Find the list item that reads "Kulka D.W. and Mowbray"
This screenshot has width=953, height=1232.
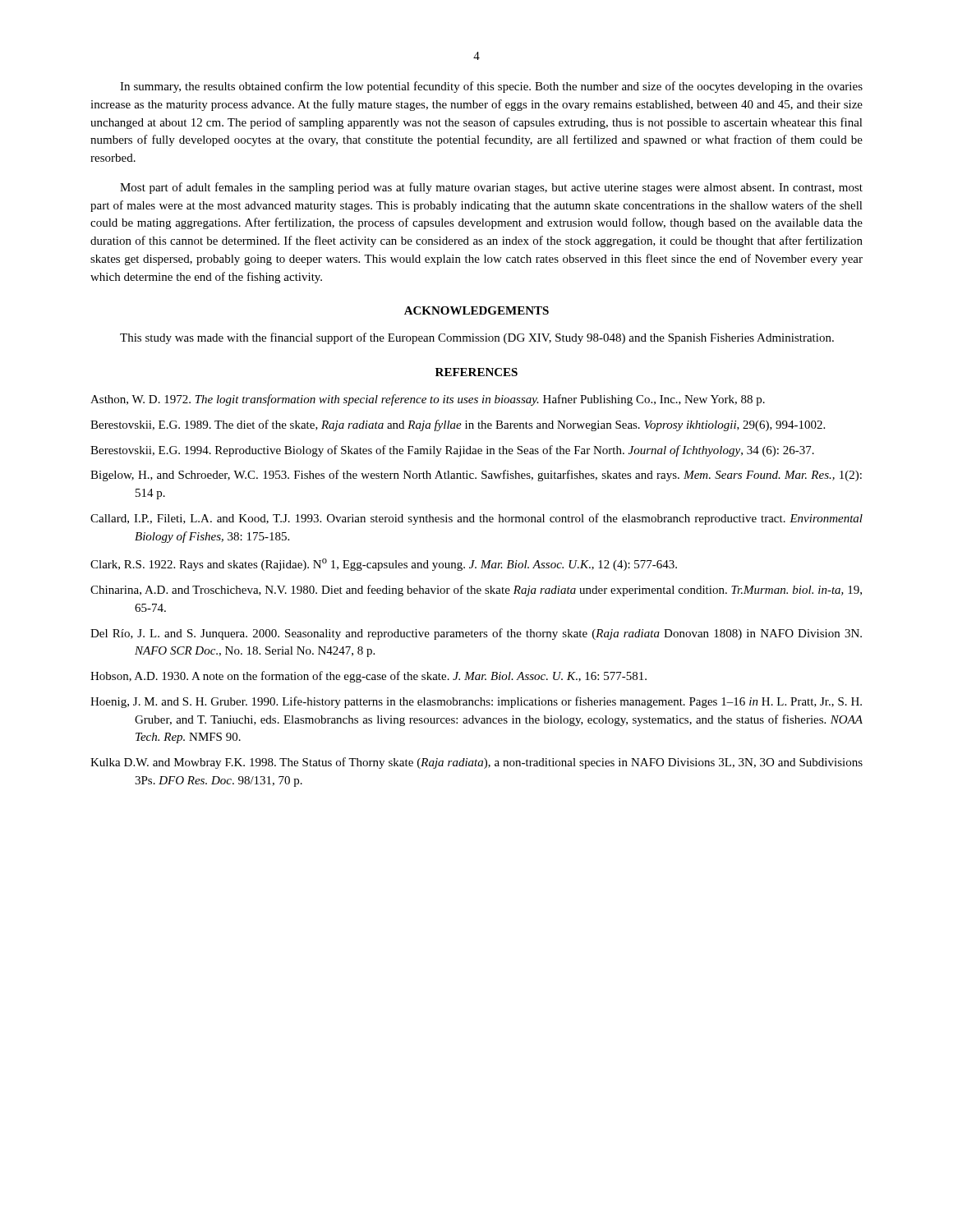click(476, 771)
